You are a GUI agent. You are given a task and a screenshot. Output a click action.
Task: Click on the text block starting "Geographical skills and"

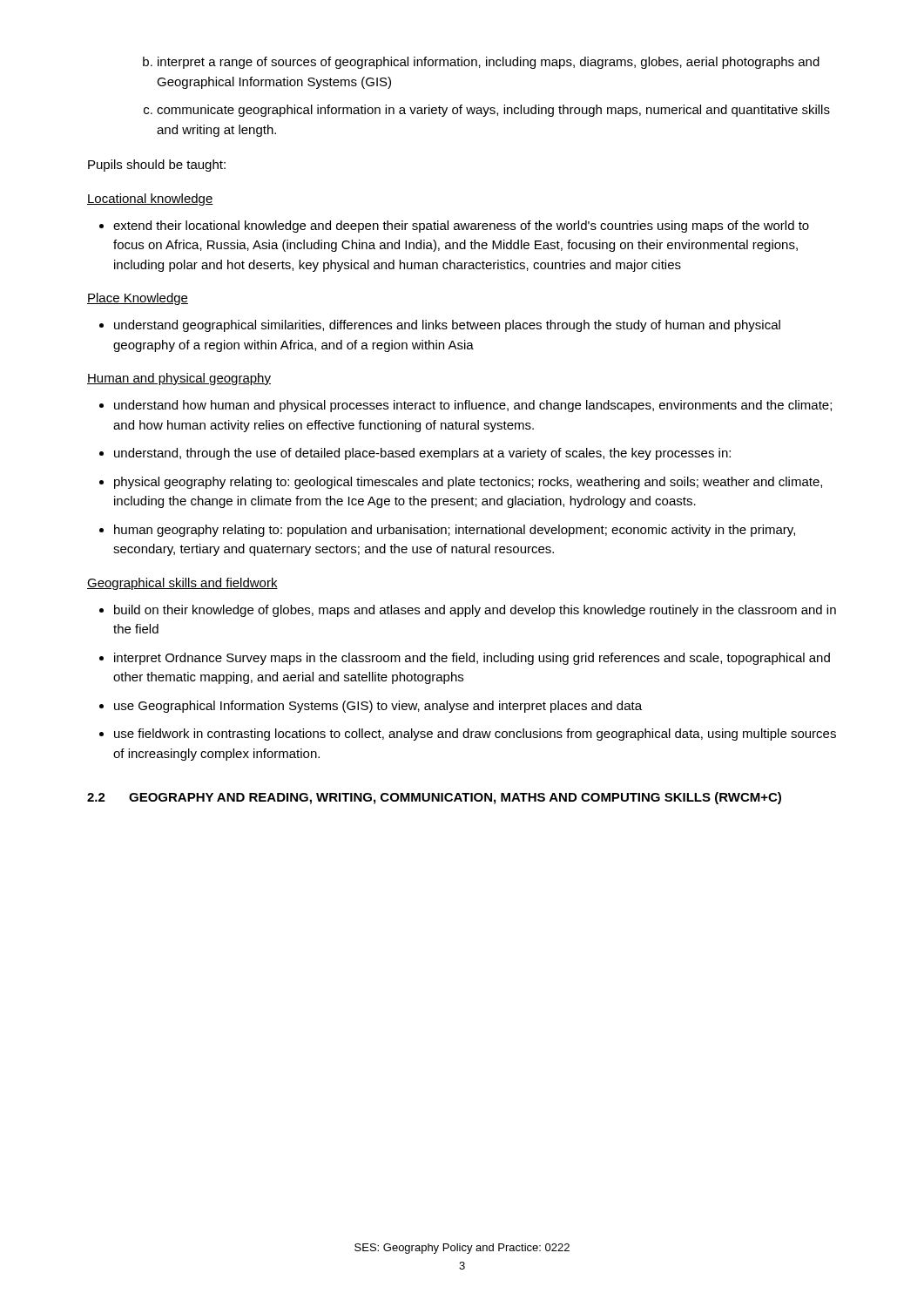pyautogui.click(x=182, y=582)
